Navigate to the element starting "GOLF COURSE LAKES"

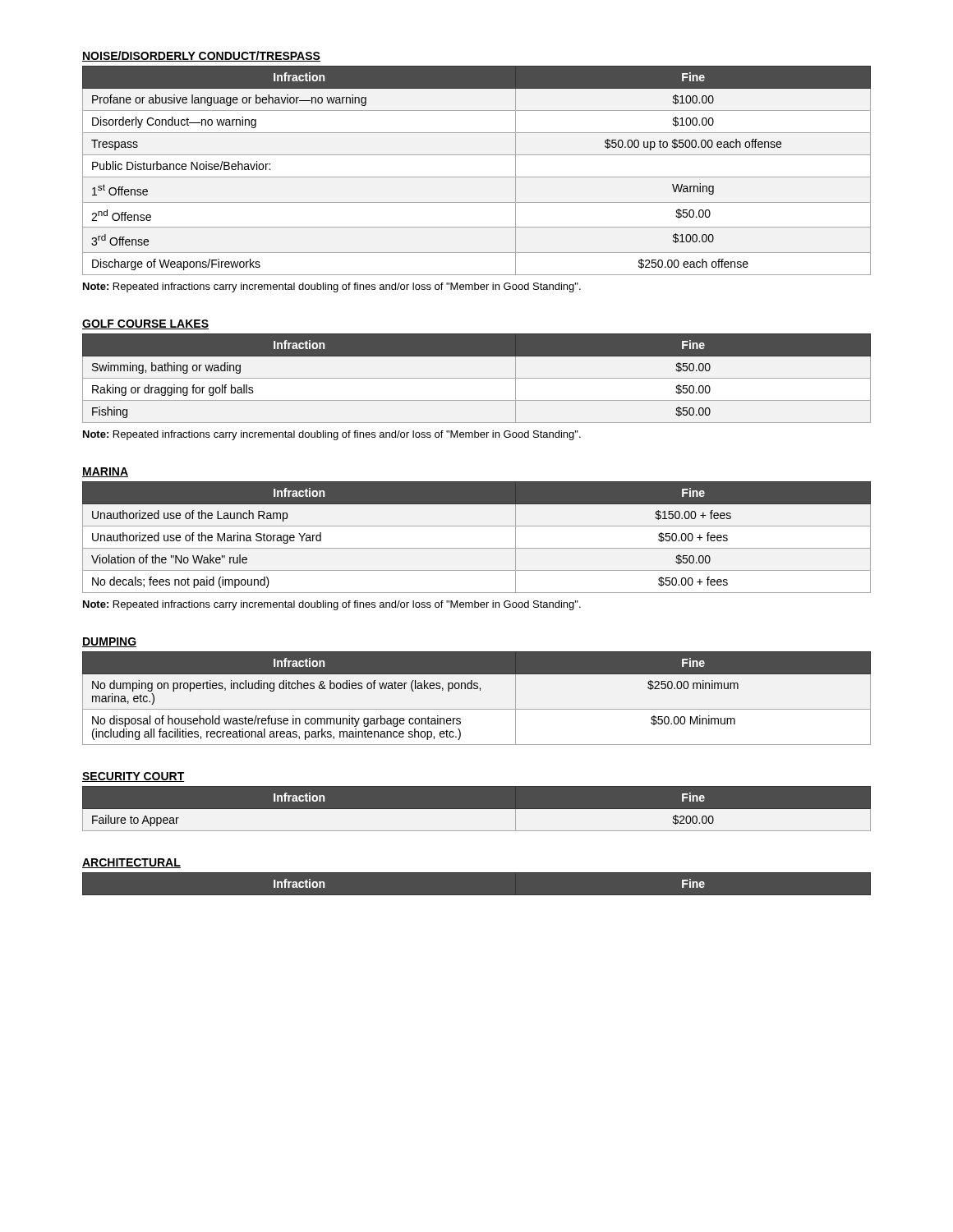145,324
